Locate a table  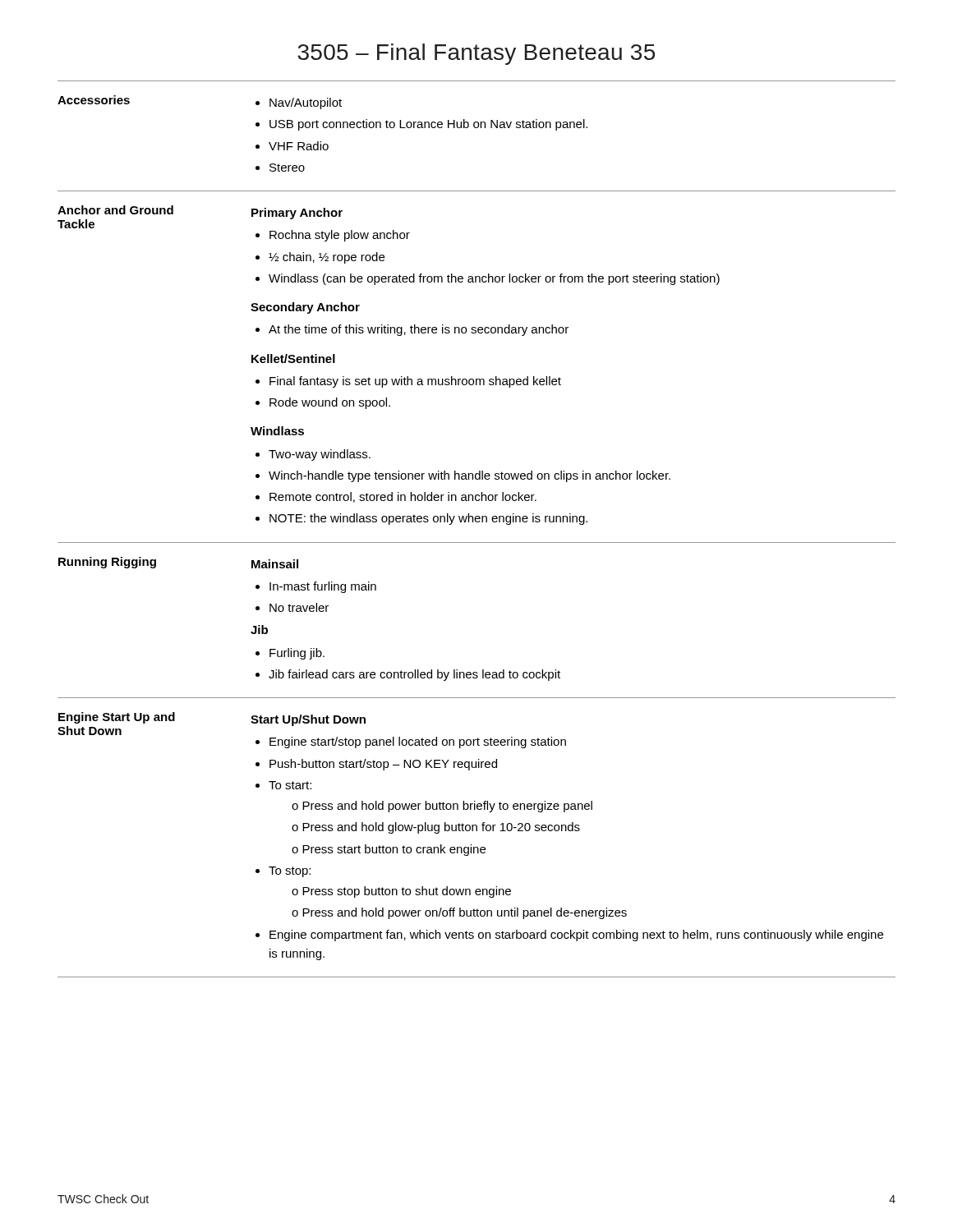coord(476,529)
